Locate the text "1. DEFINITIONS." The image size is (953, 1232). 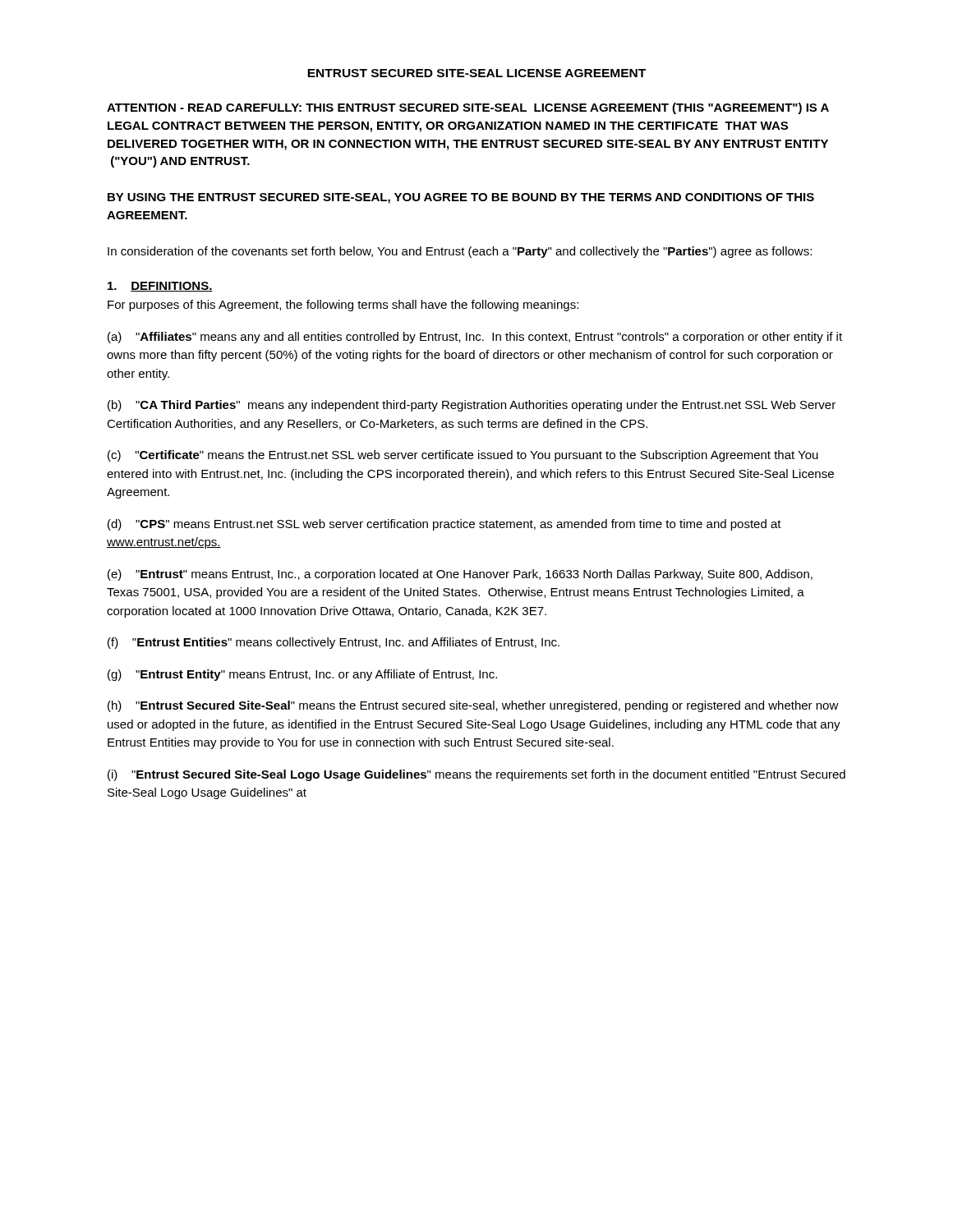[160, 285]
